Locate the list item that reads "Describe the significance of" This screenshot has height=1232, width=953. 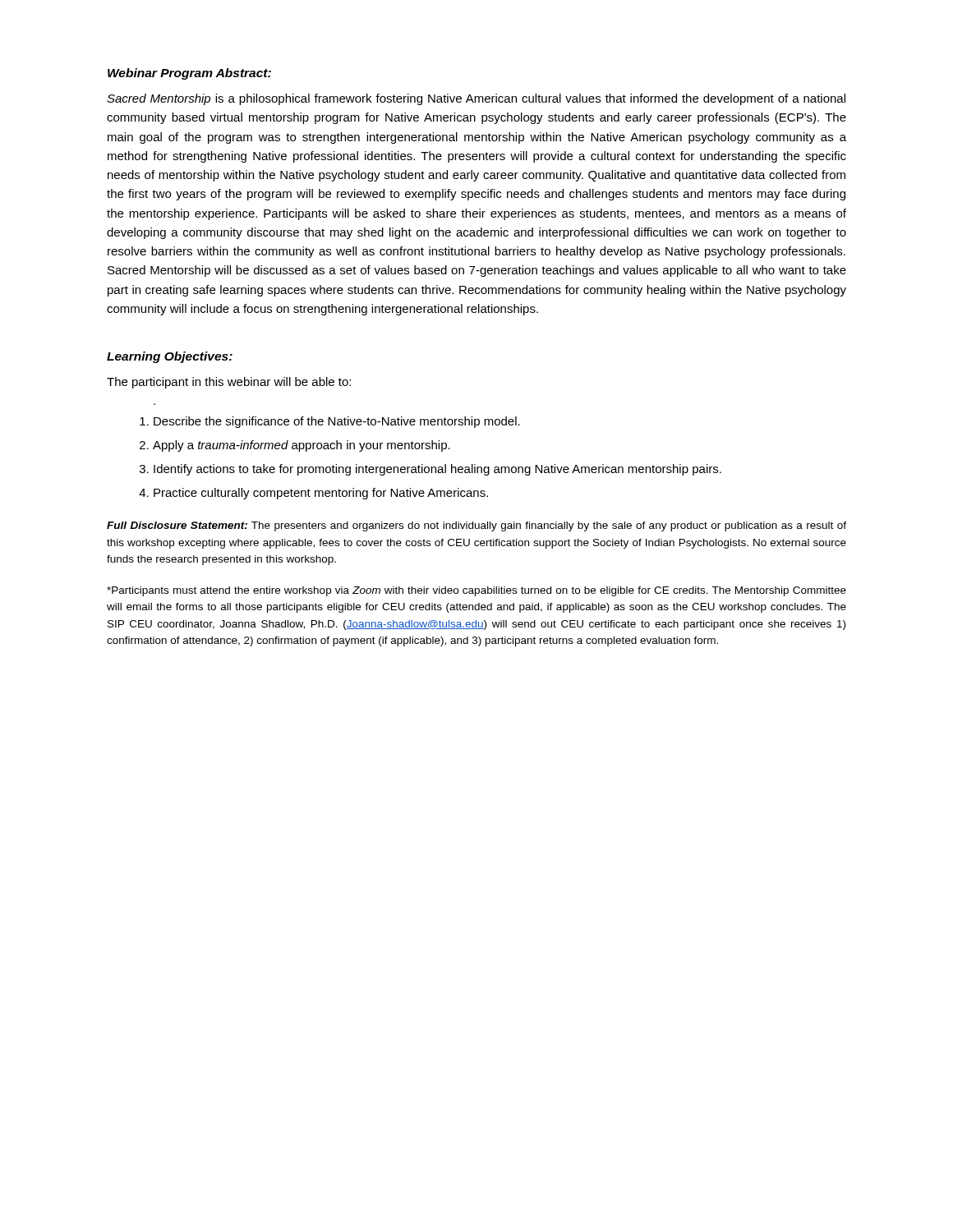(337, 421)
